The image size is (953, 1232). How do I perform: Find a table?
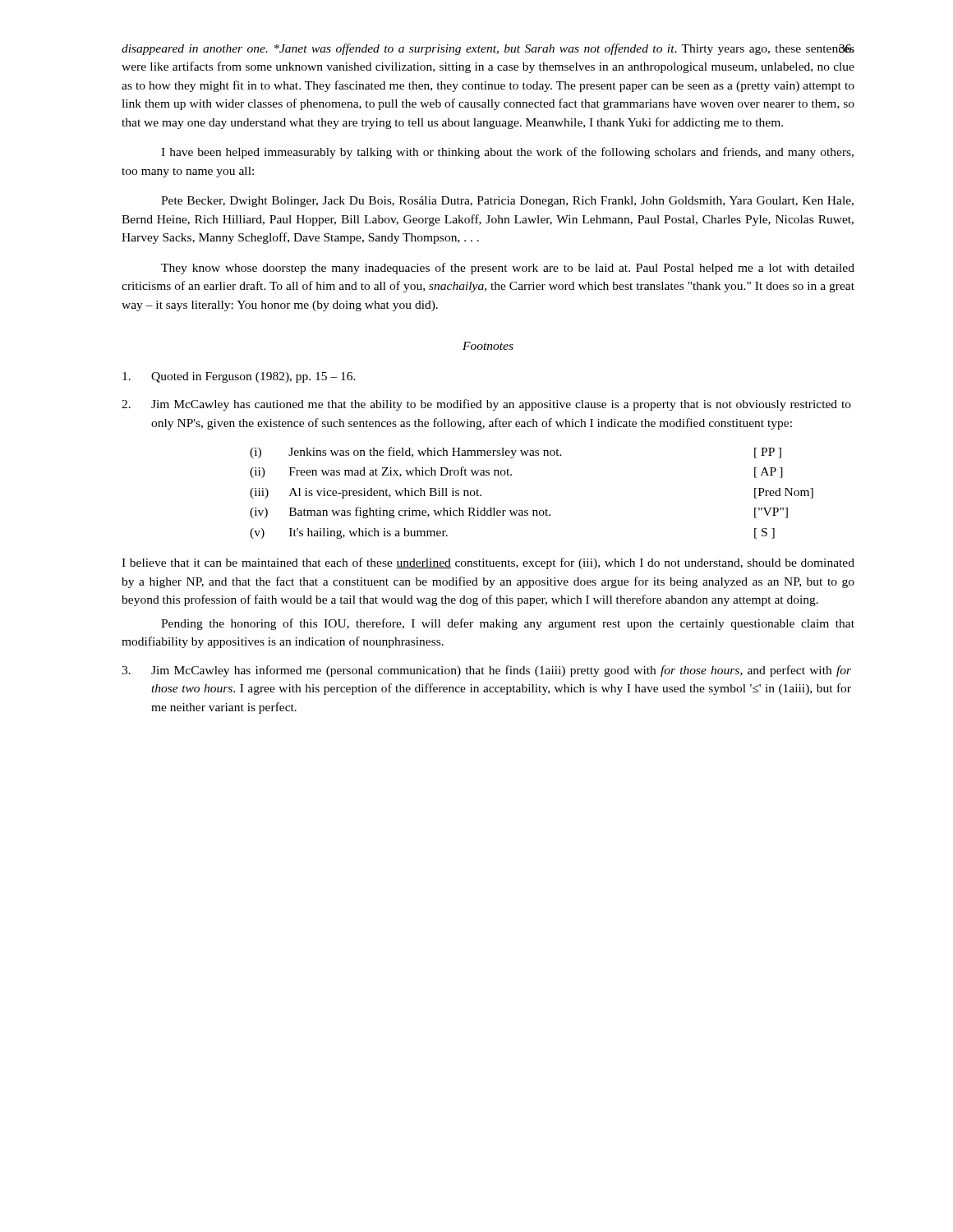coord(527,492)
